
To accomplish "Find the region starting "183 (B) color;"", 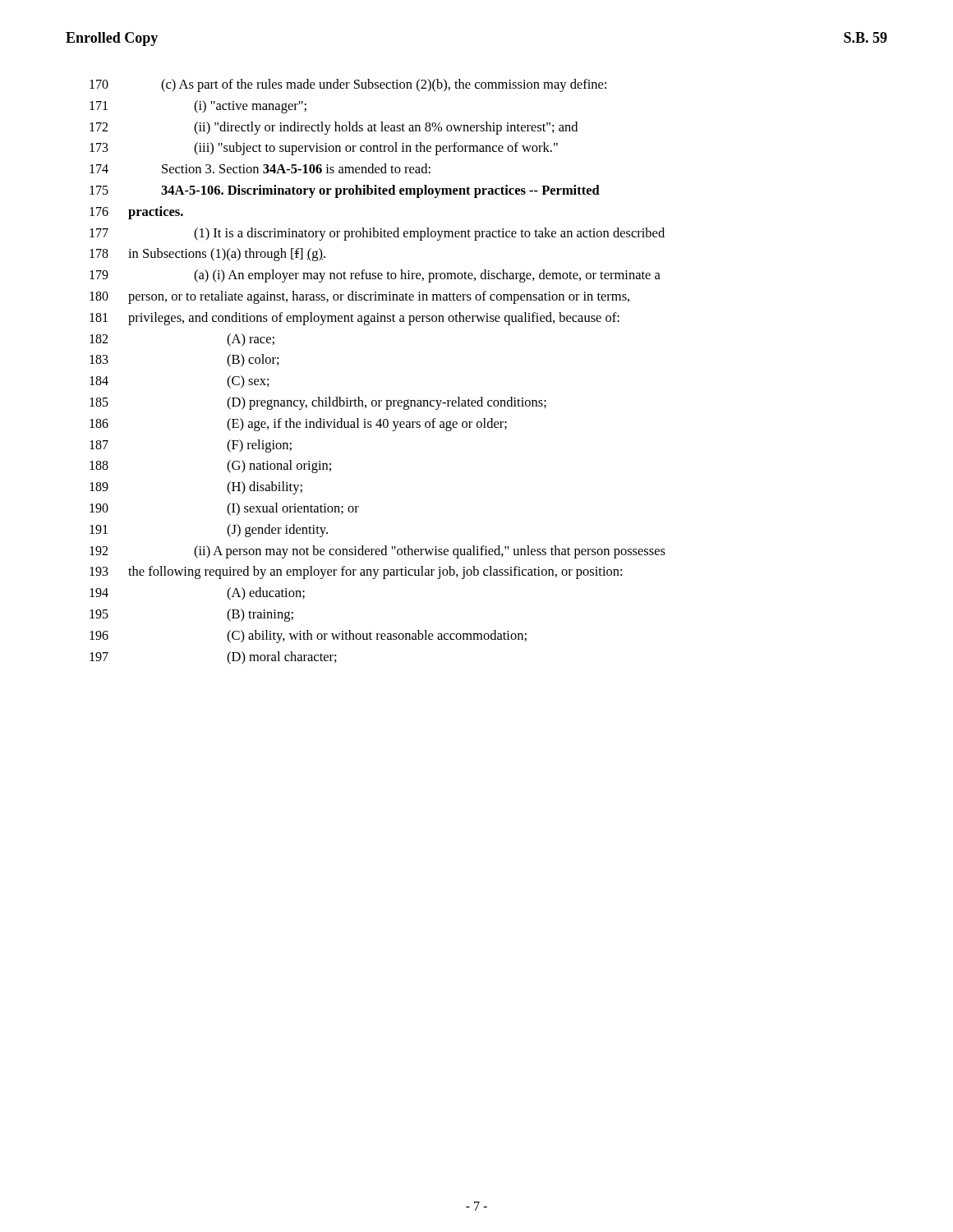I will pyautogui.click(x=97, y=359).
